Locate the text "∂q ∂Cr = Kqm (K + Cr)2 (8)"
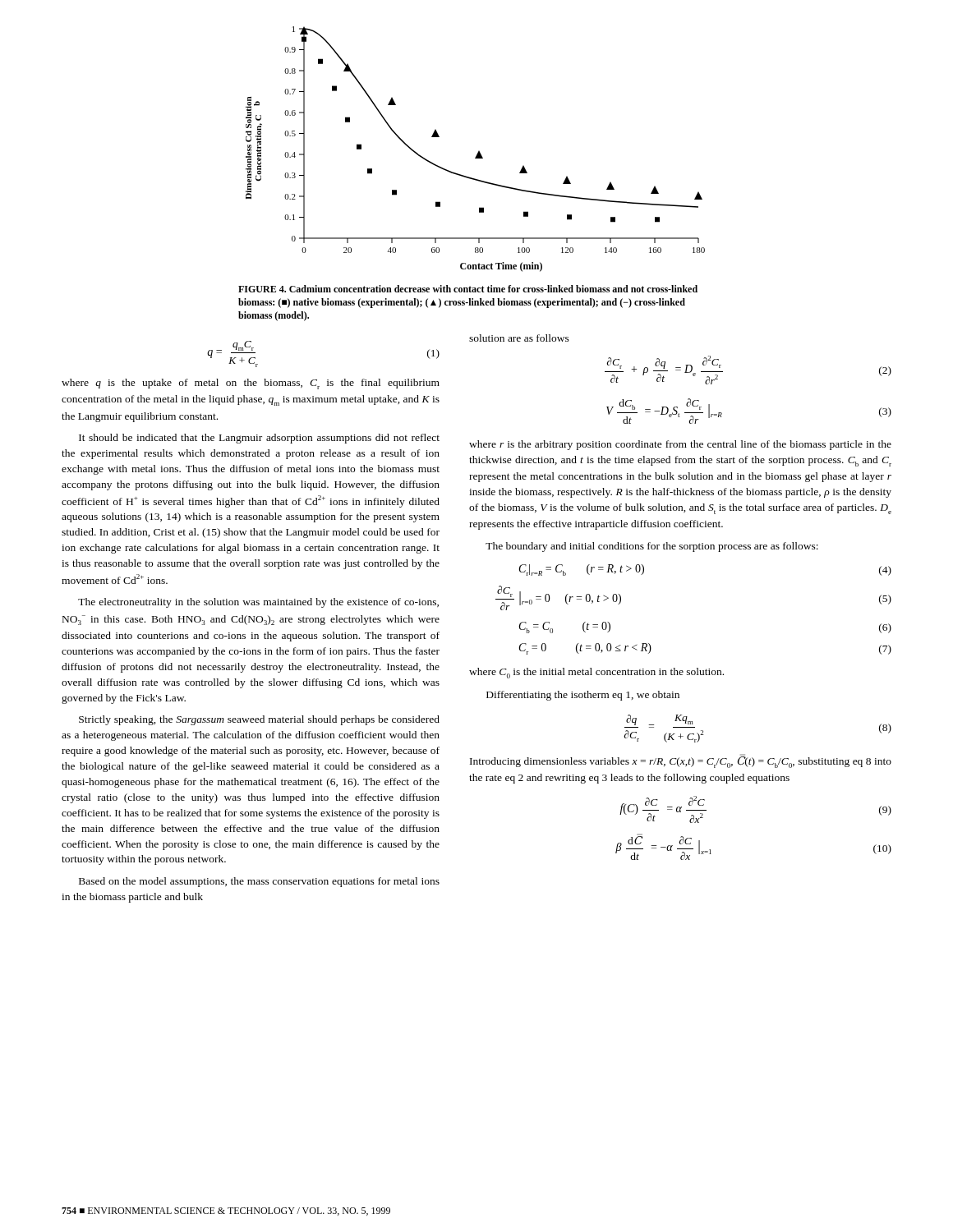The width and height of the screenshot is (953, 1232). click(x=680, y=728)
